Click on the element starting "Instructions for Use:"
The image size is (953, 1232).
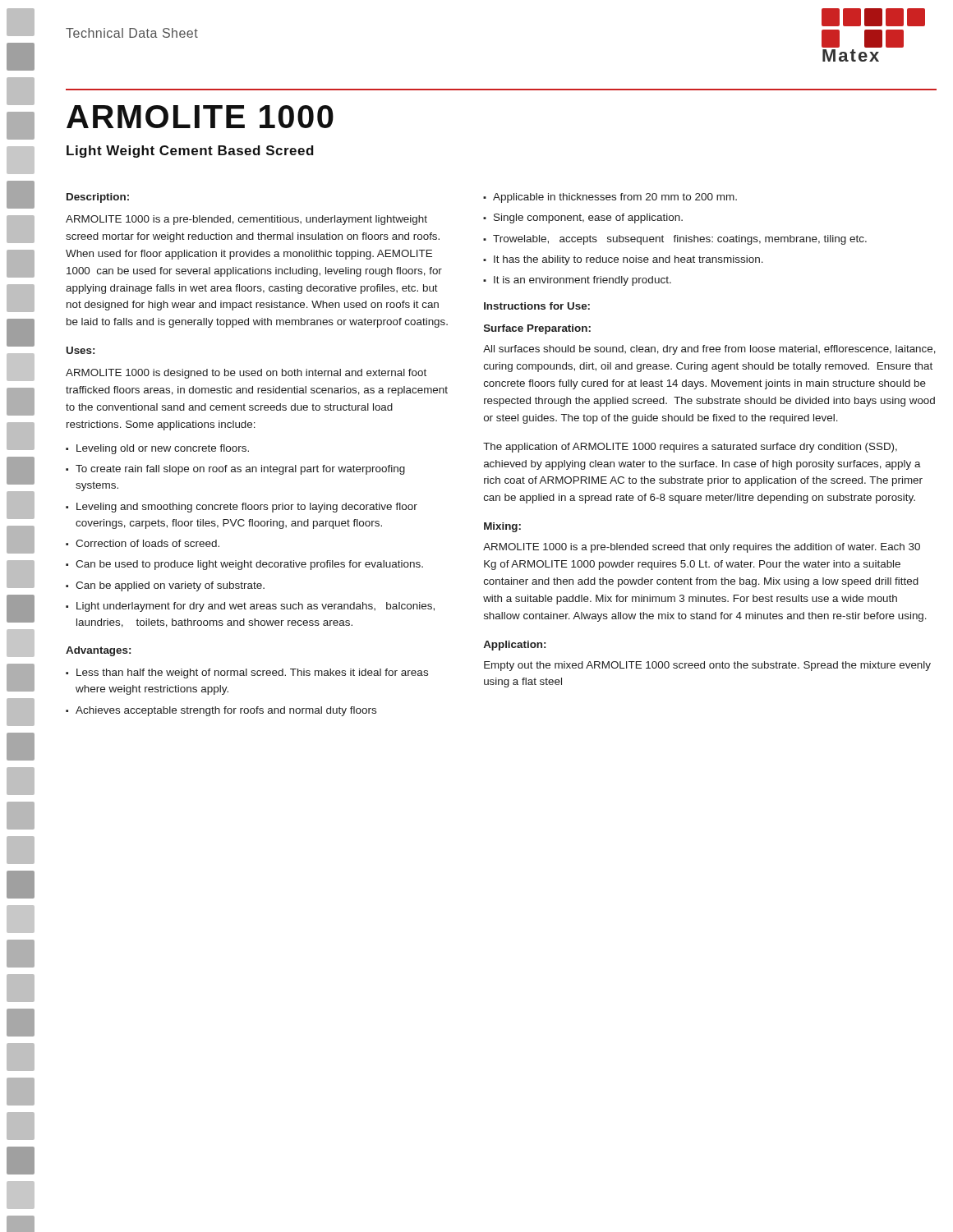click(x=537, y=306)
